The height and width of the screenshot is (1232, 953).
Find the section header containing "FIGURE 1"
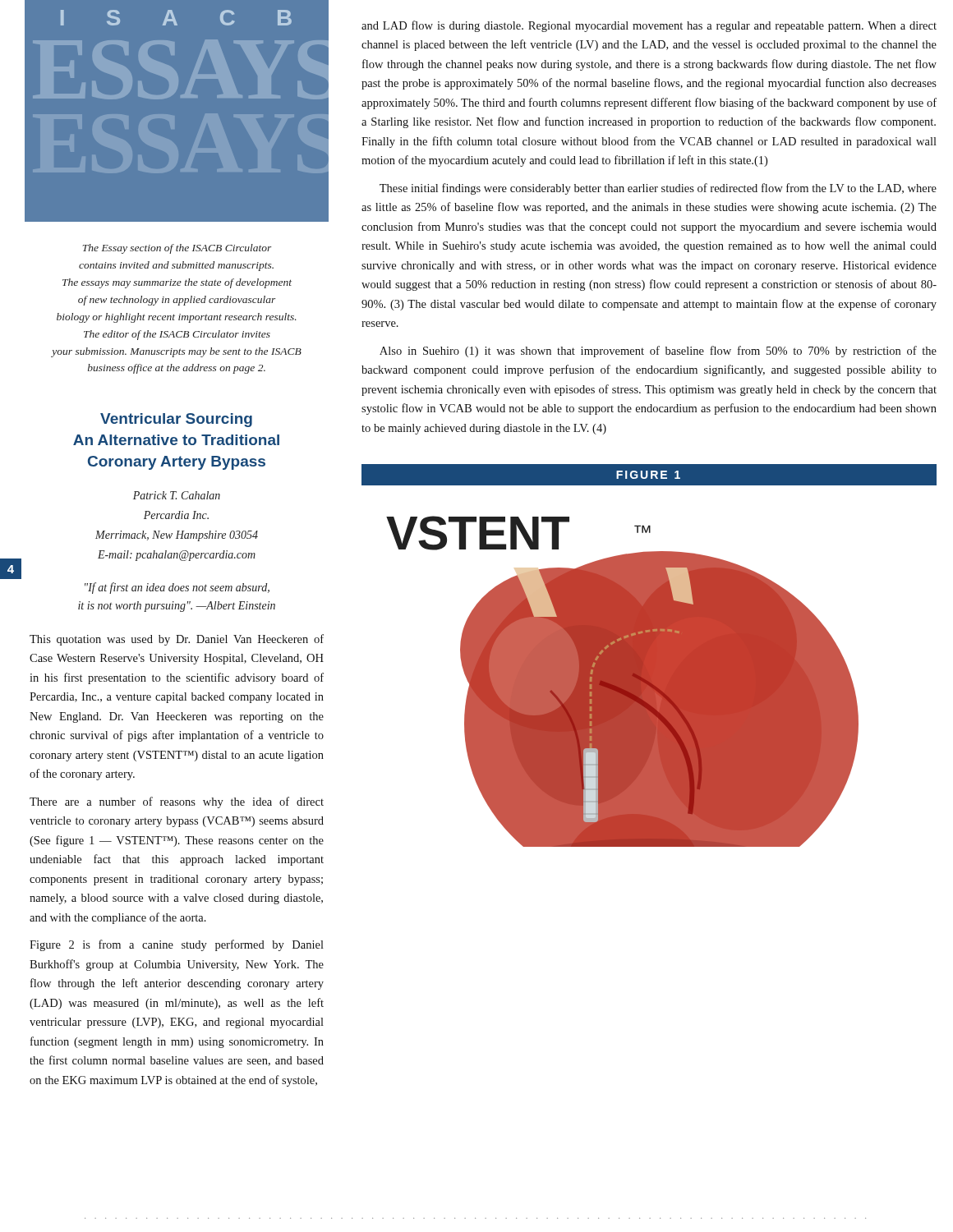coord(649,475)
